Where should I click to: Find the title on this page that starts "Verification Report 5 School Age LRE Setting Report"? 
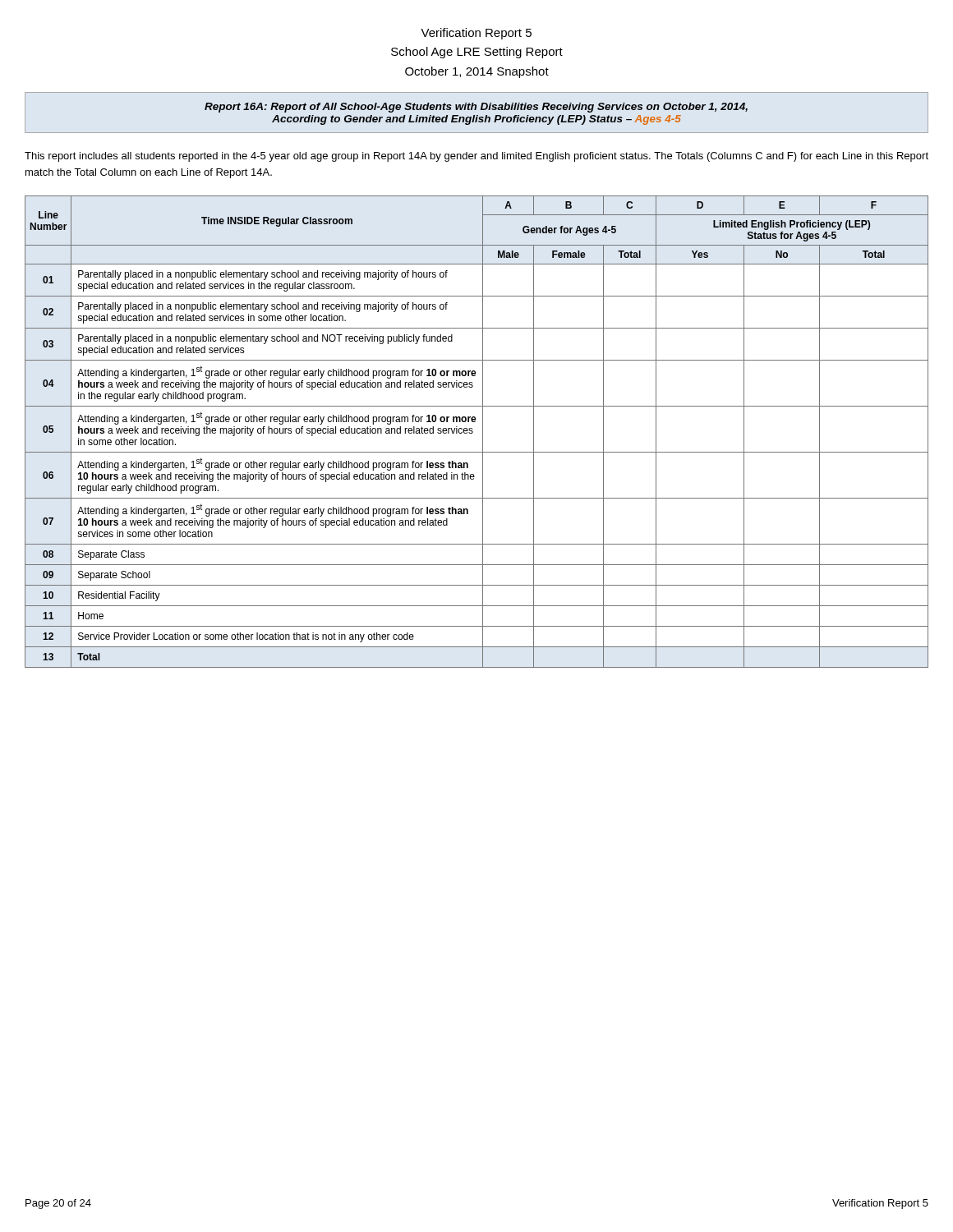click(x=476, y=52)
